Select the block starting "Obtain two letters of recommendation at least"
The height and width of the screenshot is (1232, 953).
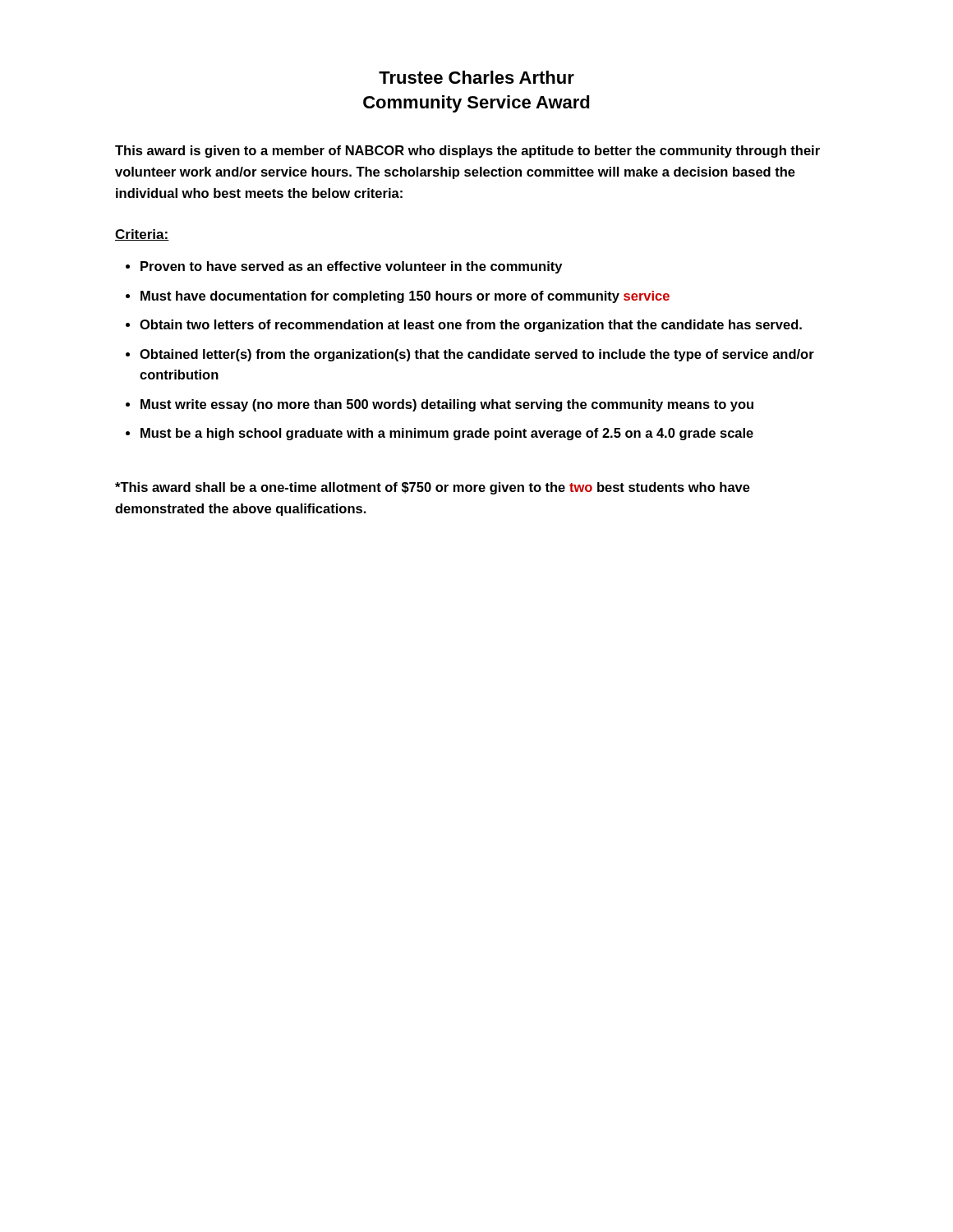[471, 325]
